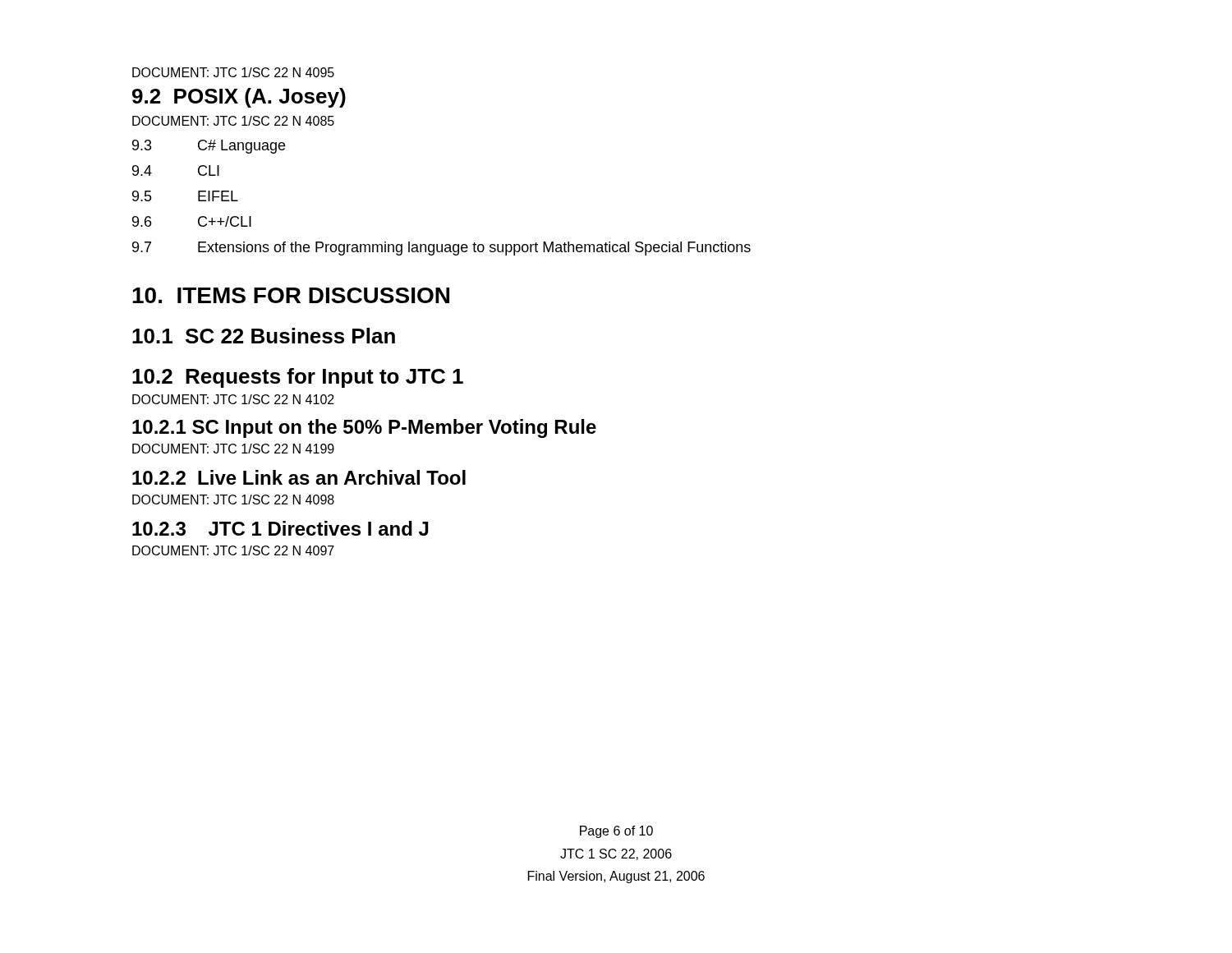Locate the text "10.1 SC 22 Business Plan"
1232x953 pixels.
(264, 336)
